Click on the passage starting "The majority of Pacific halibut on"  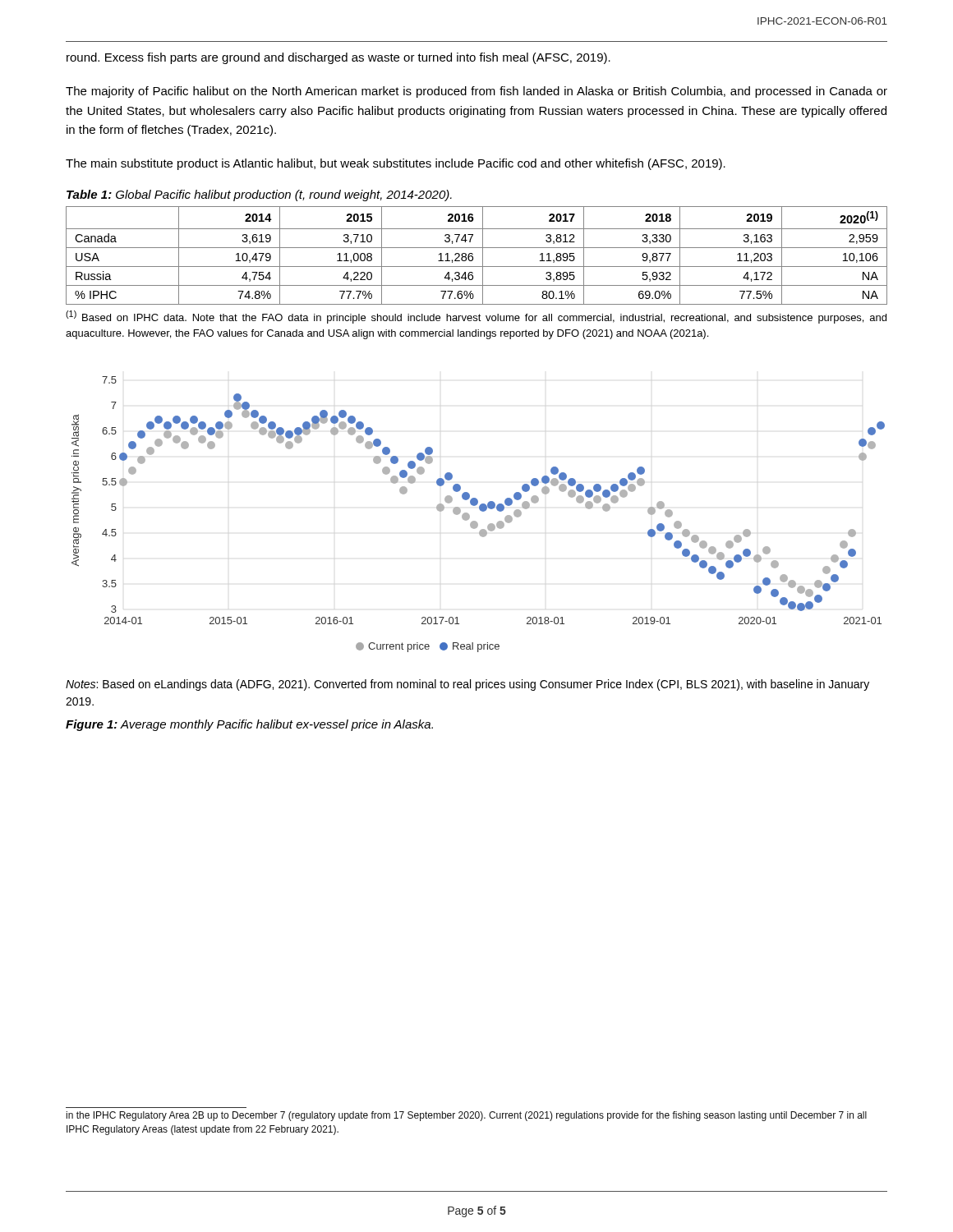pos(476,110)
